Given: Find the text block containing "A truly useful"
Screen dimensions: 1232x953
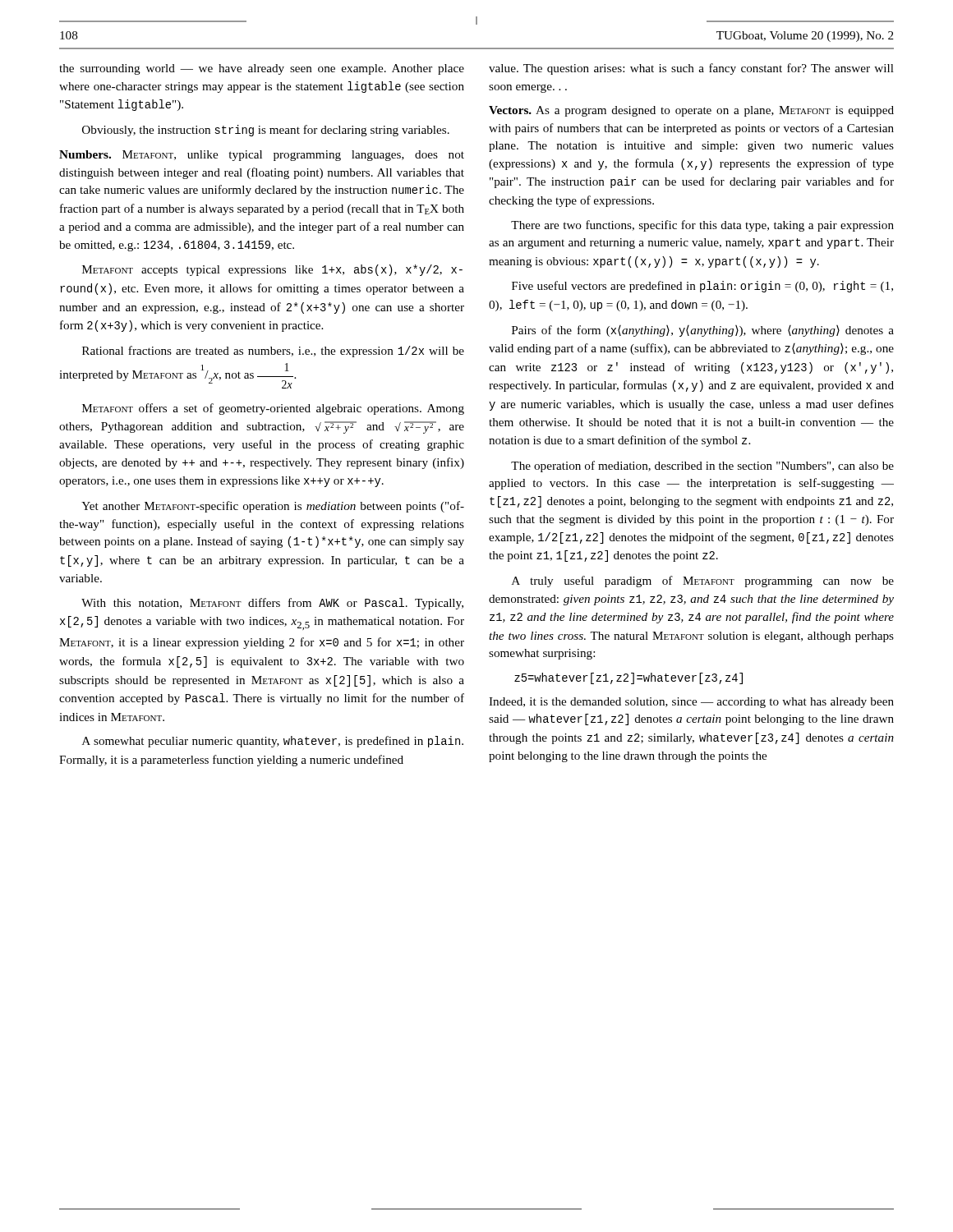Looking at the screenshot, I should (691, 617).
